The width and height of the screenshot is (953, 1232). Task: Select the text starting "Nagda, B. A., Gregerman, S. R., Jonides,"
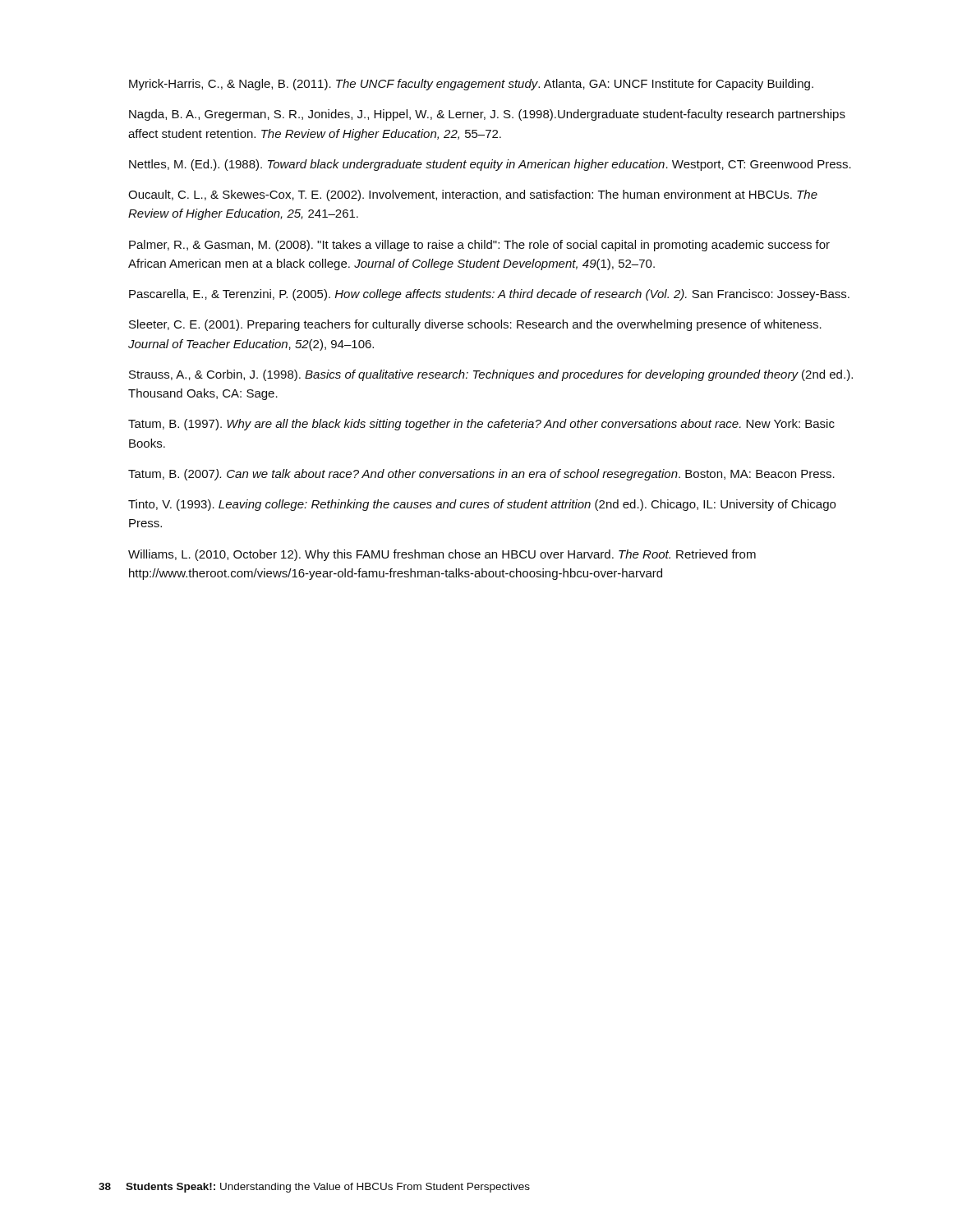[476, 124]
